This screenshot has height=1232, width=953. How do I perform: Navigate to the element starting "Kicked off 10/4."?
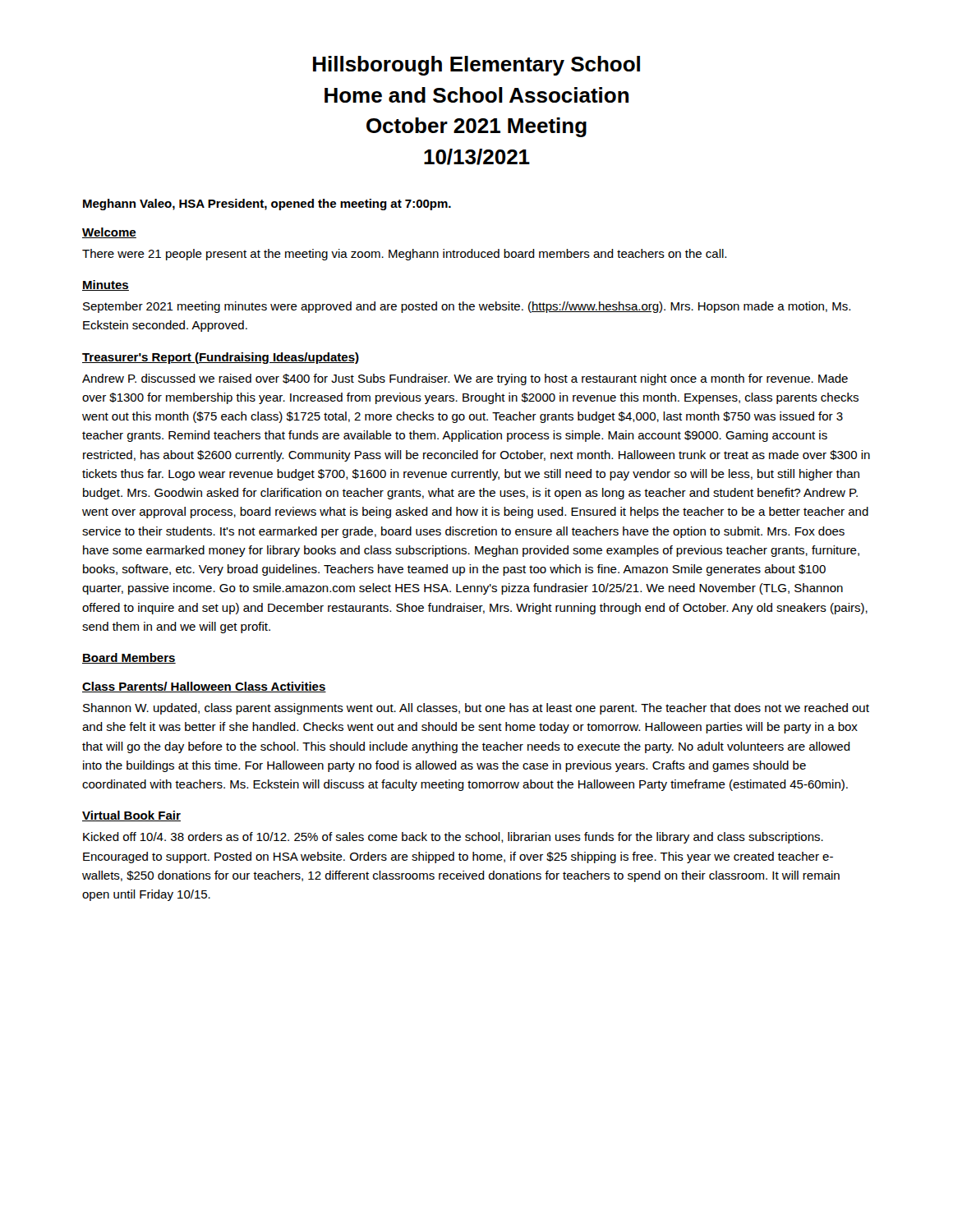pyautogui.click(x=461, y=865)
